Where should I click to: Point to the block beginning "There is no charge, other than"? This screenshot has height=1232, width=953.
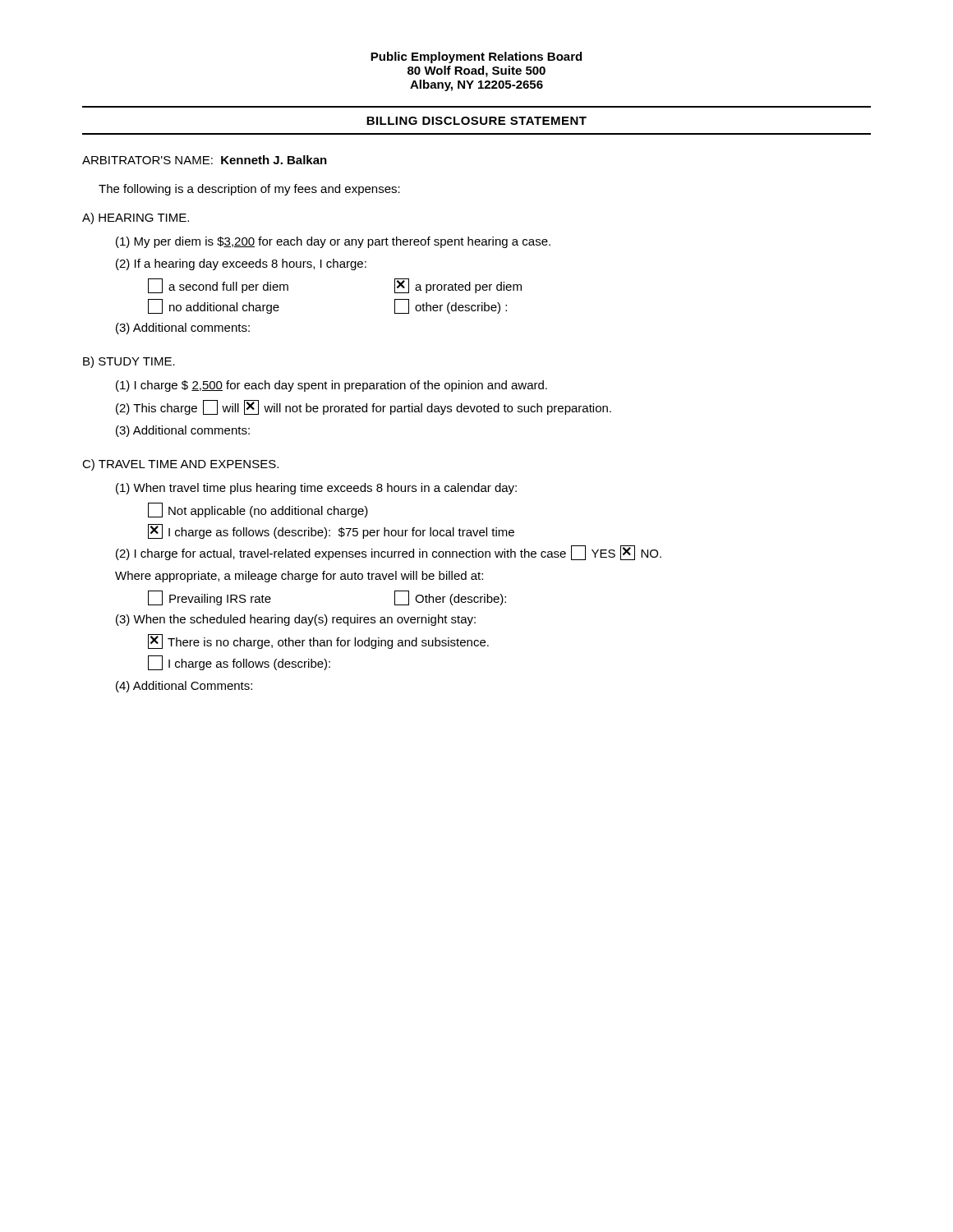pos(319,642)
